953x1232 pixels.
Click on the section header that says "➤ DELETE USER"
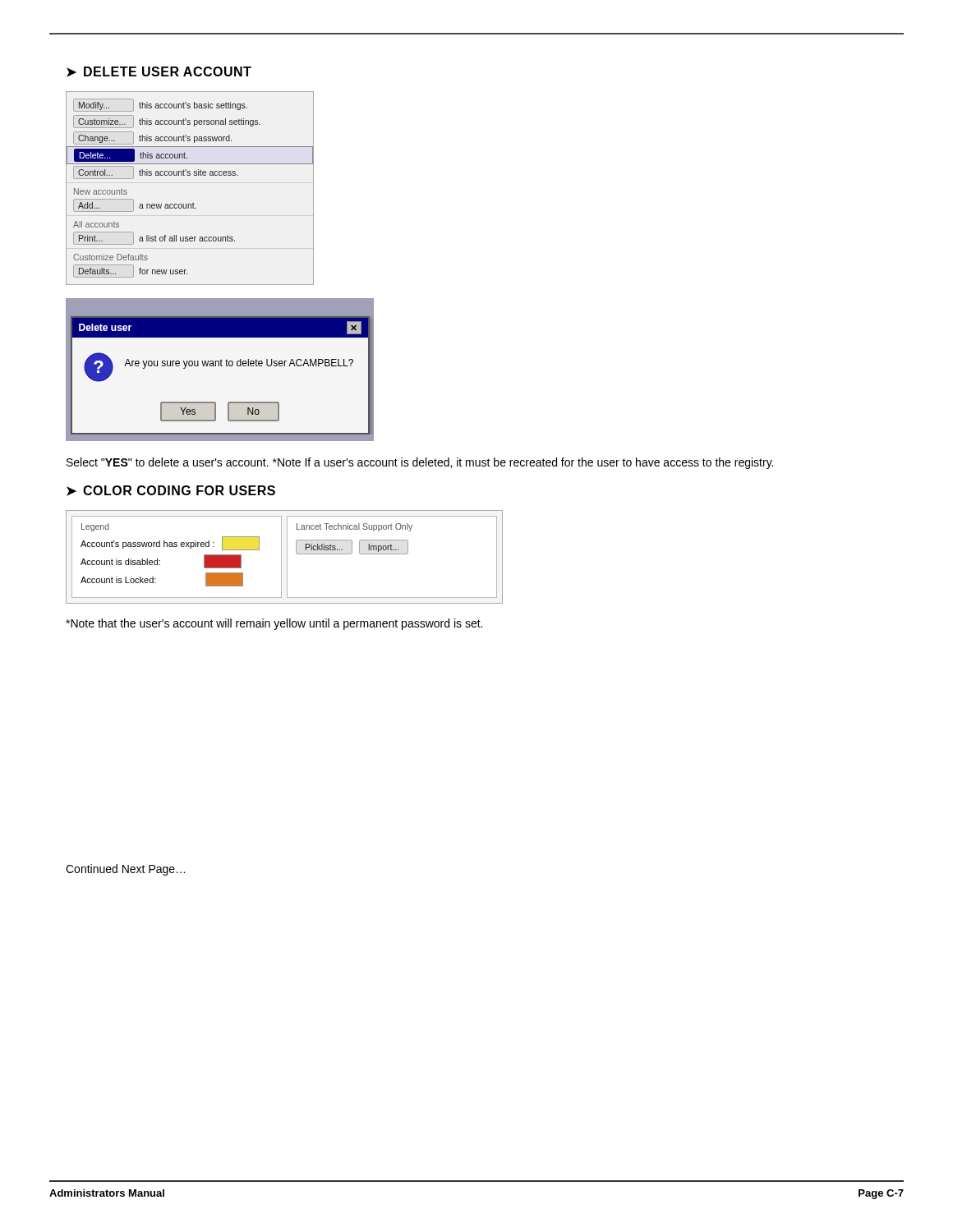pos(159,72)
